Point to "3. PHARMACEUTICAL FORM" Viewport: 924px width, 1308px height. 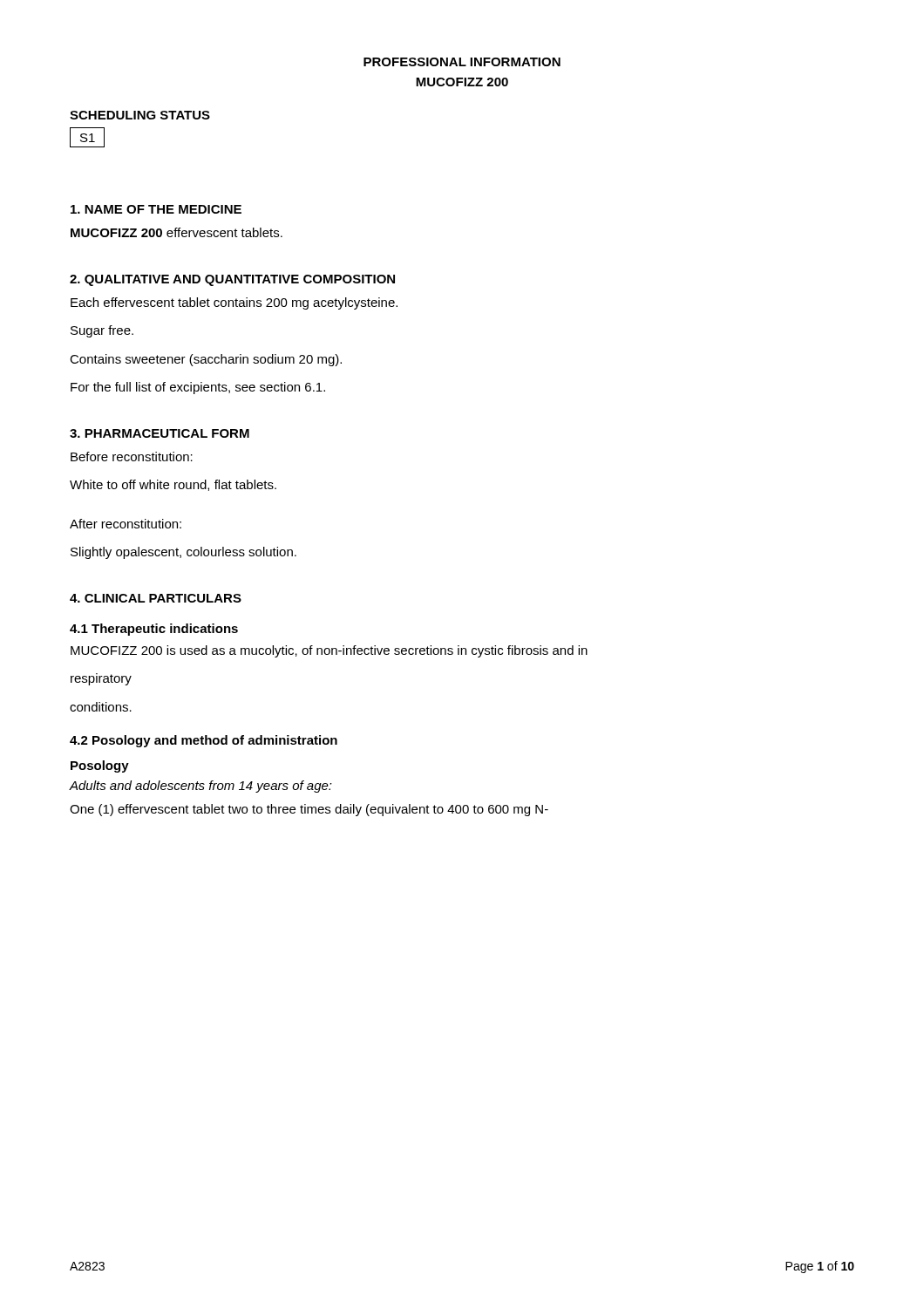click(160, 432)
